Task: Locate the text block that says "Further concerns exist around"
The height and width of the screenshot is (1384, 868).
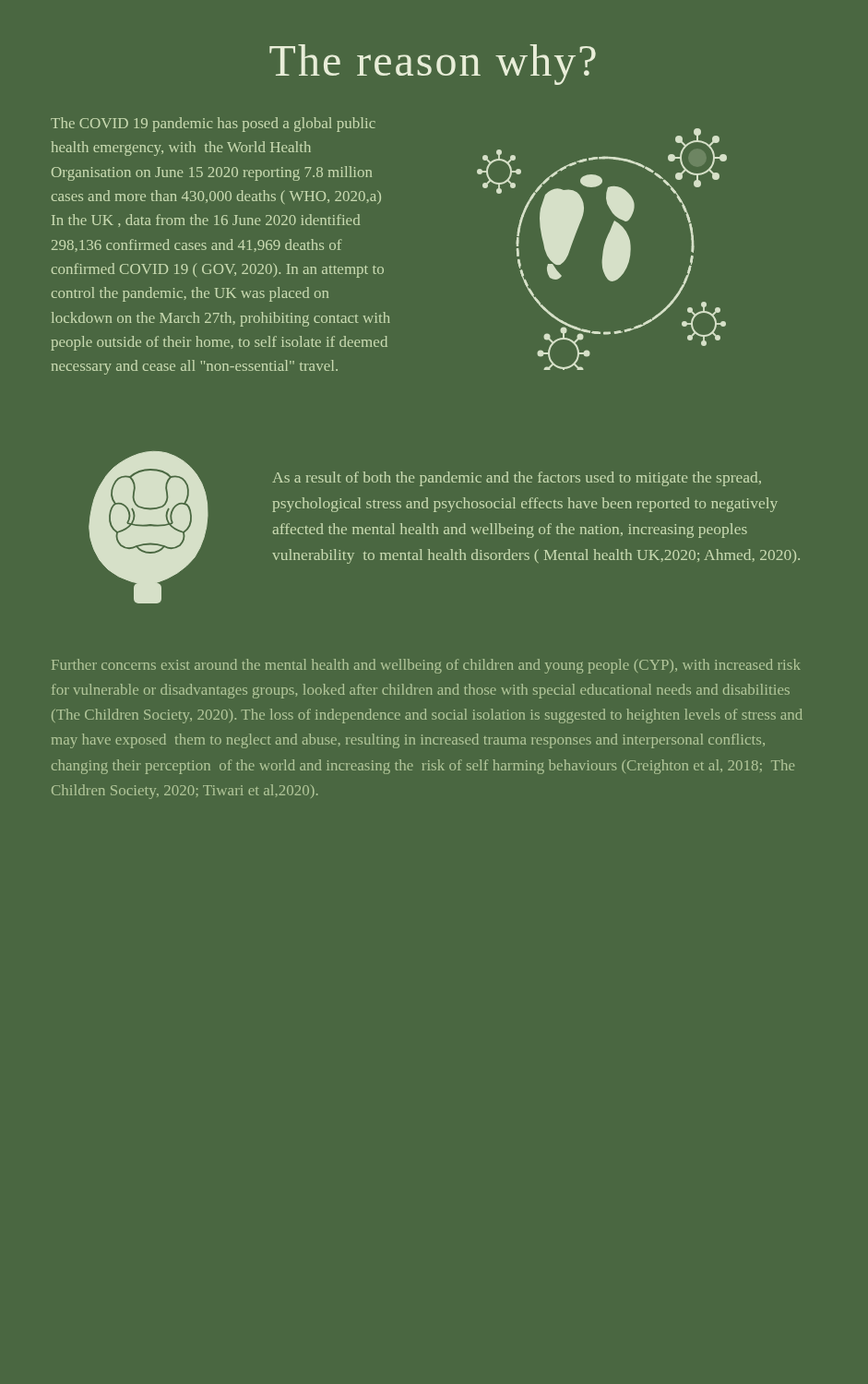Action: pyautogui.click(x=427, y=727)
